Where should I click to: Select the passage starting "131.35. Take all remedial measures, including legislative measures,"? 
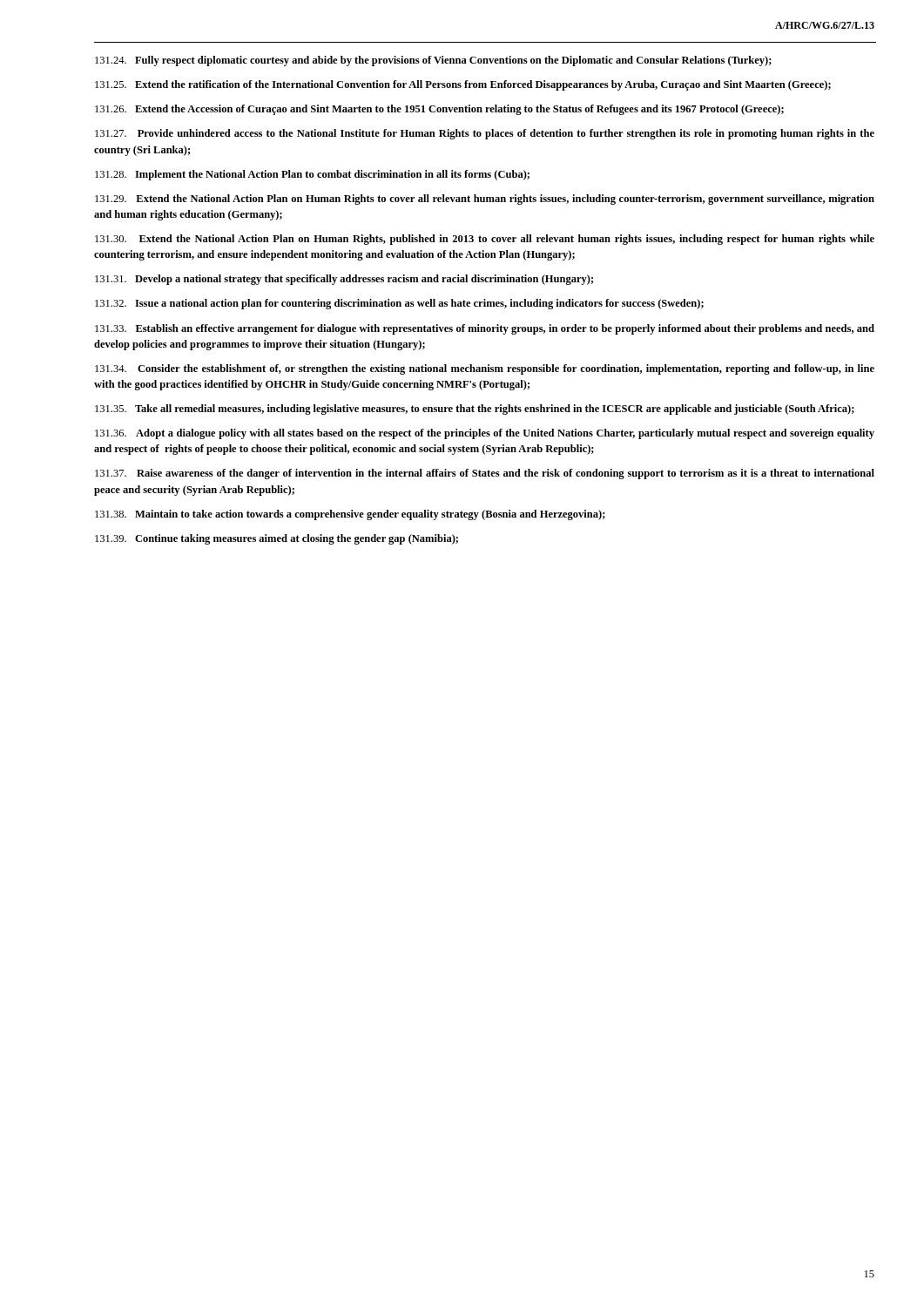tap(474, 409)
